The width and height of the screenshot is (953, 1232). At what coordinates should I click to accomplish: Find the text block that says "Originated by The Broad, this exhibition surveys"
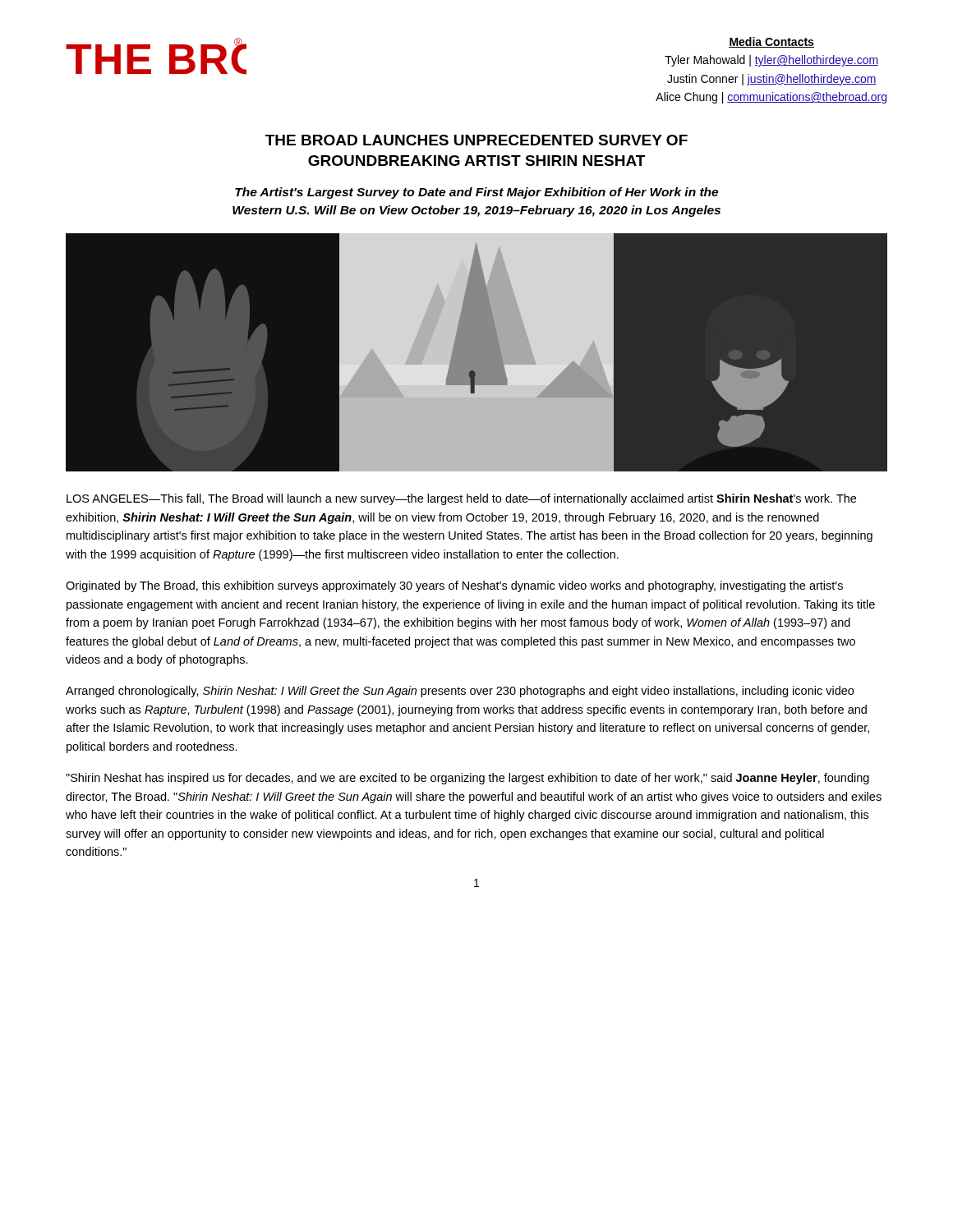click(470, 623)
